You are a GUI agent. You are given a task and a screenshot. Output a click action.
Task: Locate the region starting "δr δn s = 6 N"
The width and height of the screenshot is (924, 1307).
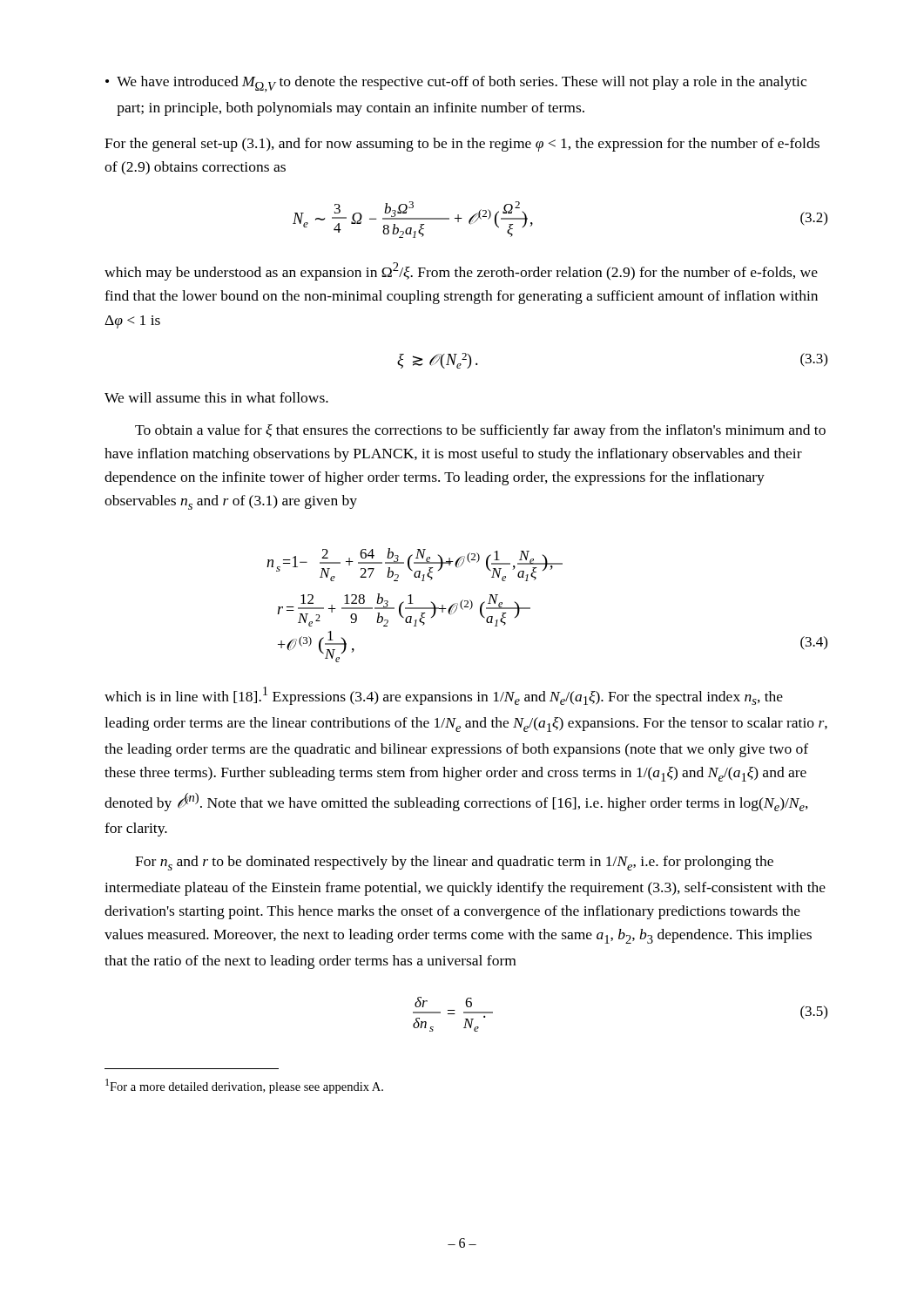478,1013
